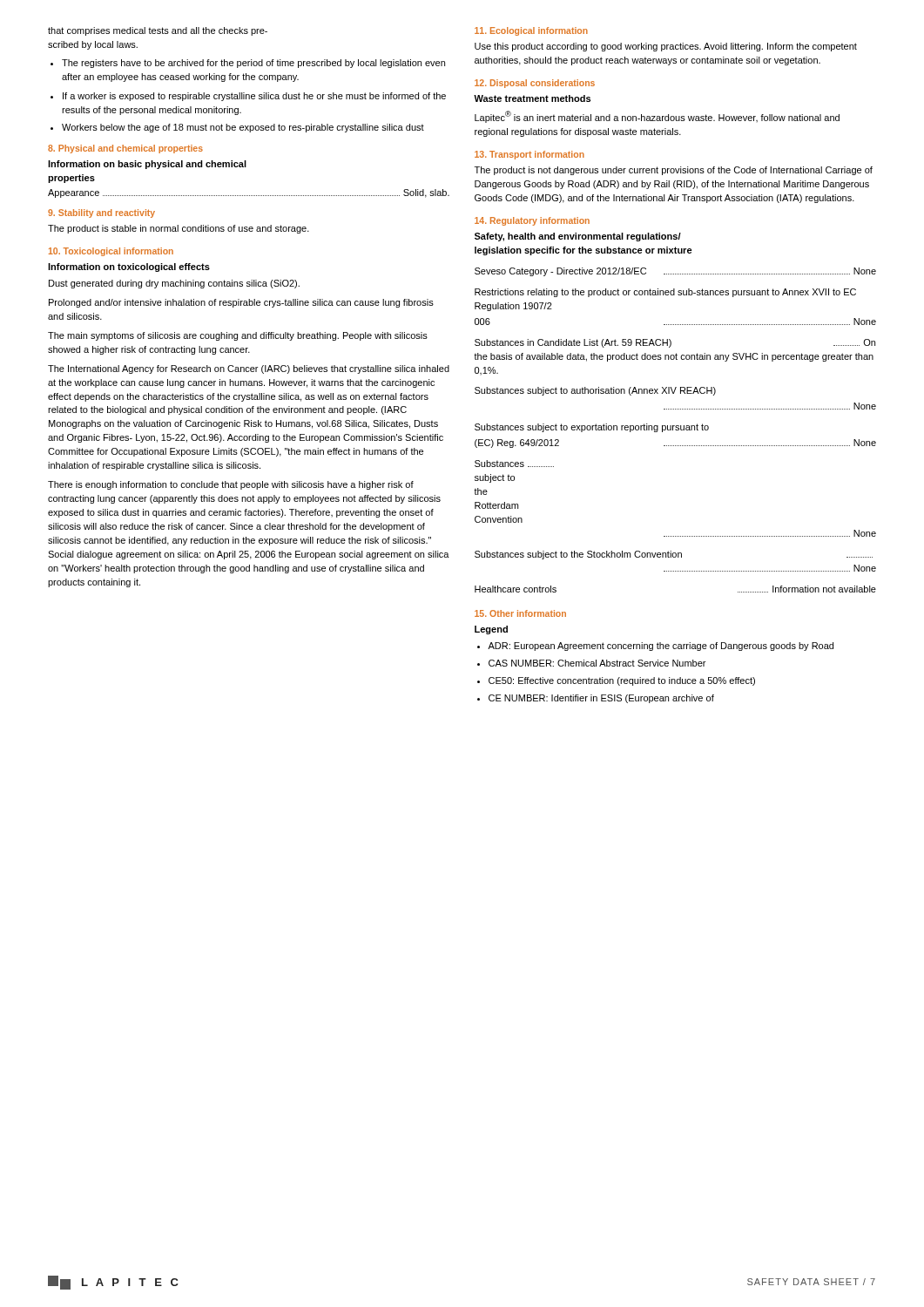Locate the section header that reads "11. Ecological information"
924x1307 pixels.
click(531, 31)
